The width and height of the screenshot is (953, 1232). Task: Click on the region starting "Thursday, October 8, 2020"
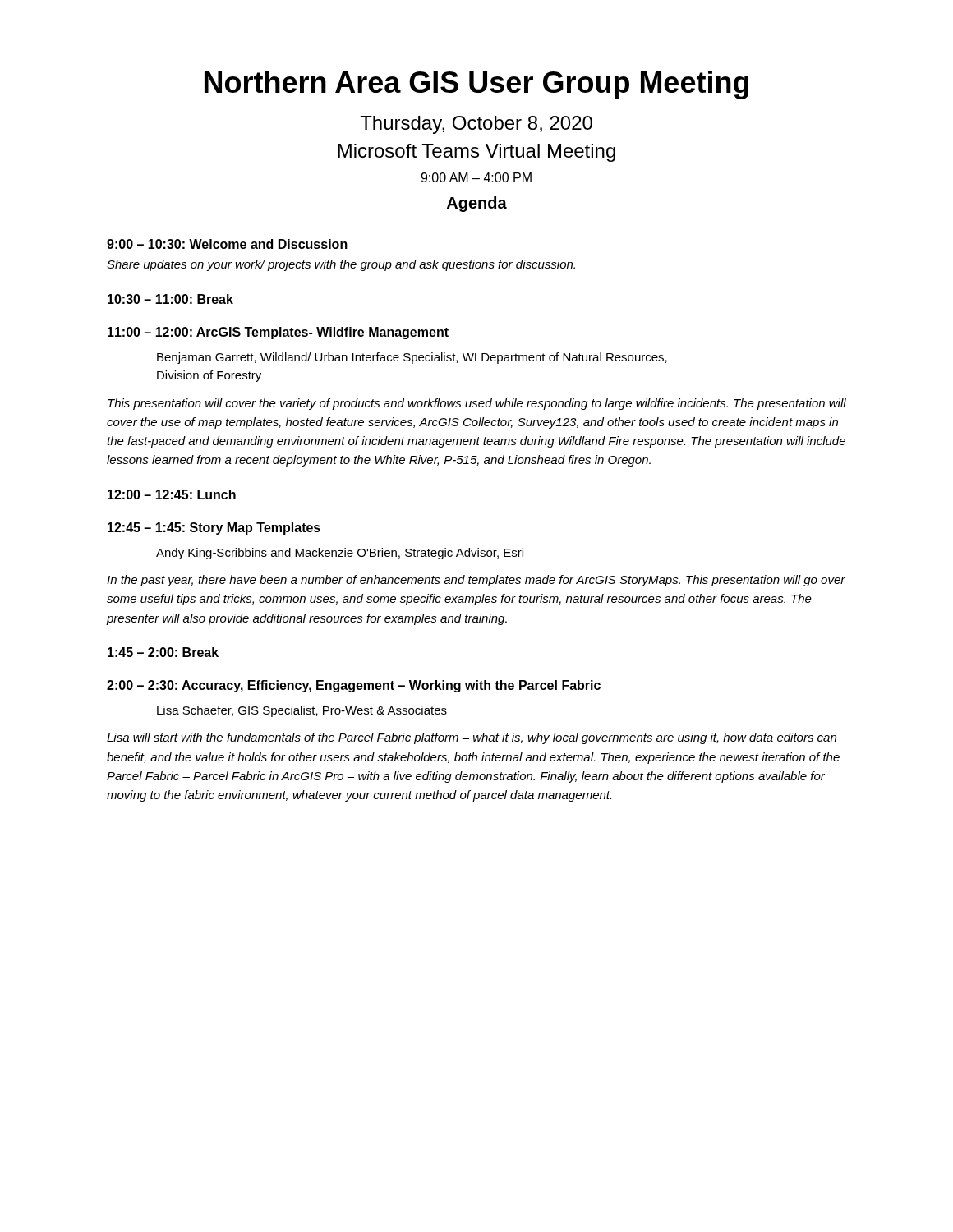(476, 123)
